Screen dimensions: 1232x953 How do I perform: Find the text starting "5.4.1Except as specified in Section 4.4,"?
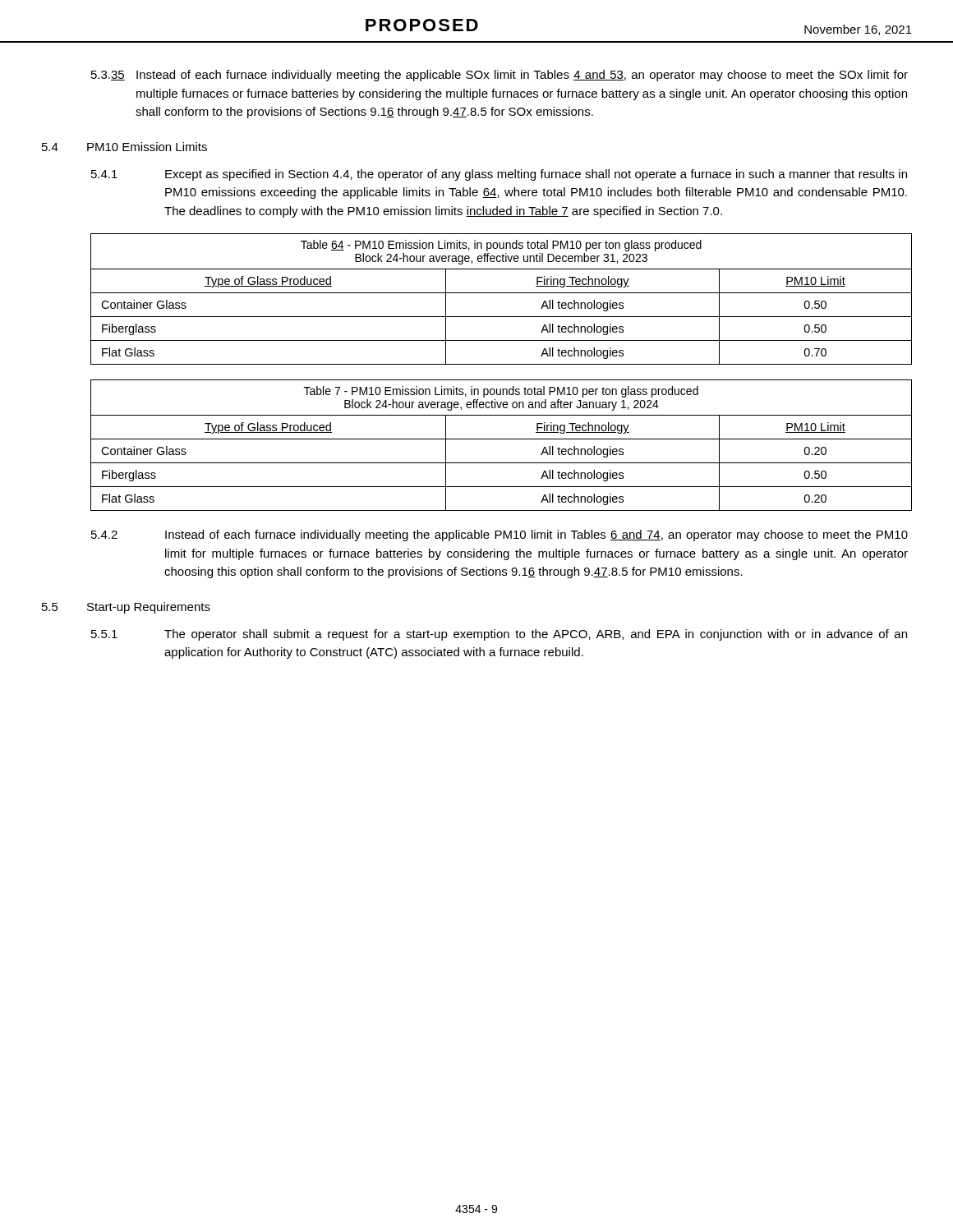(x=499, y=192)
